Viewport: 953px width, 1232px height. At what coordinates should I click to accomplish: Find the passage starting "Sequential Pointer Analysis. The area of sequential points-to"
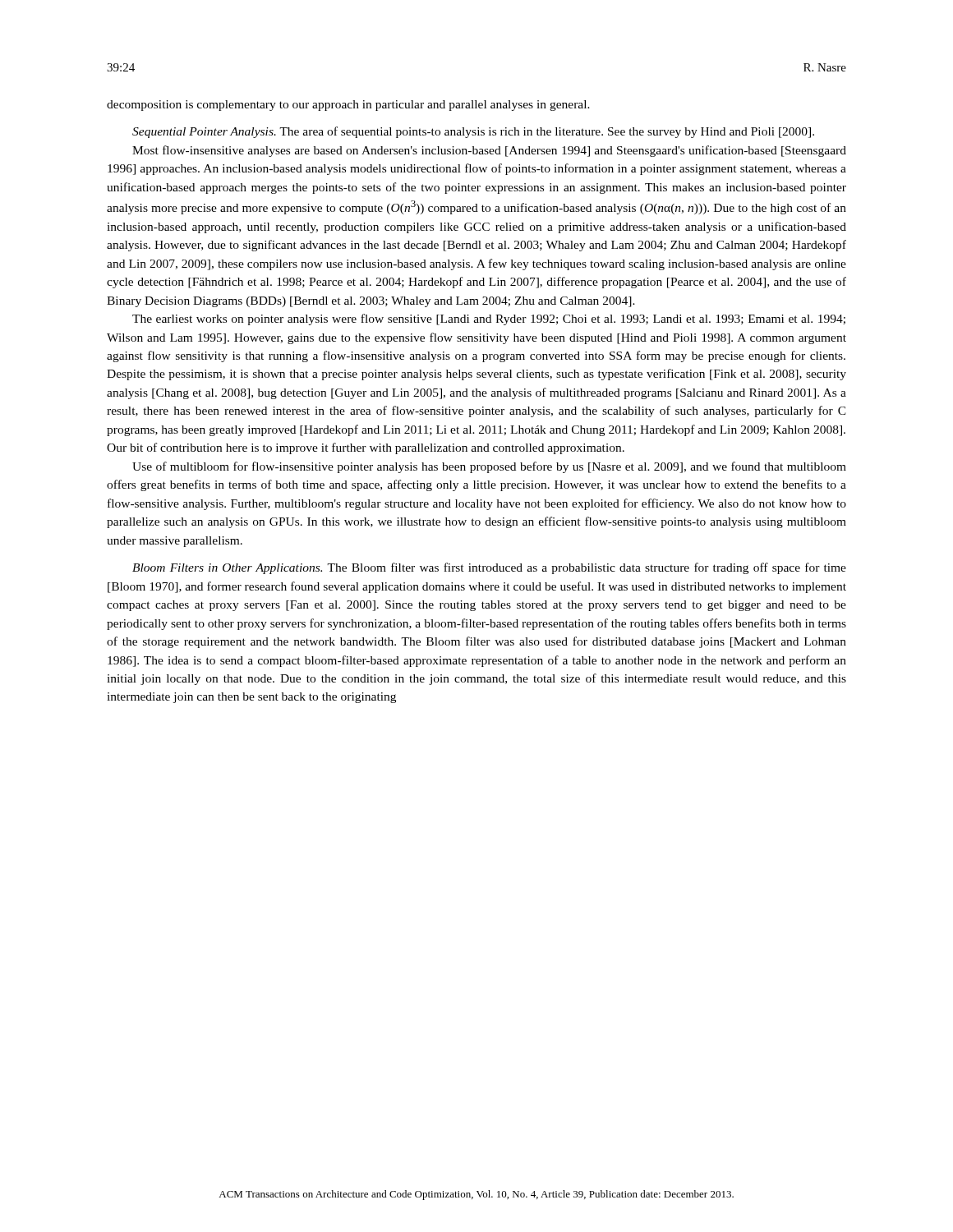(476, 132)
